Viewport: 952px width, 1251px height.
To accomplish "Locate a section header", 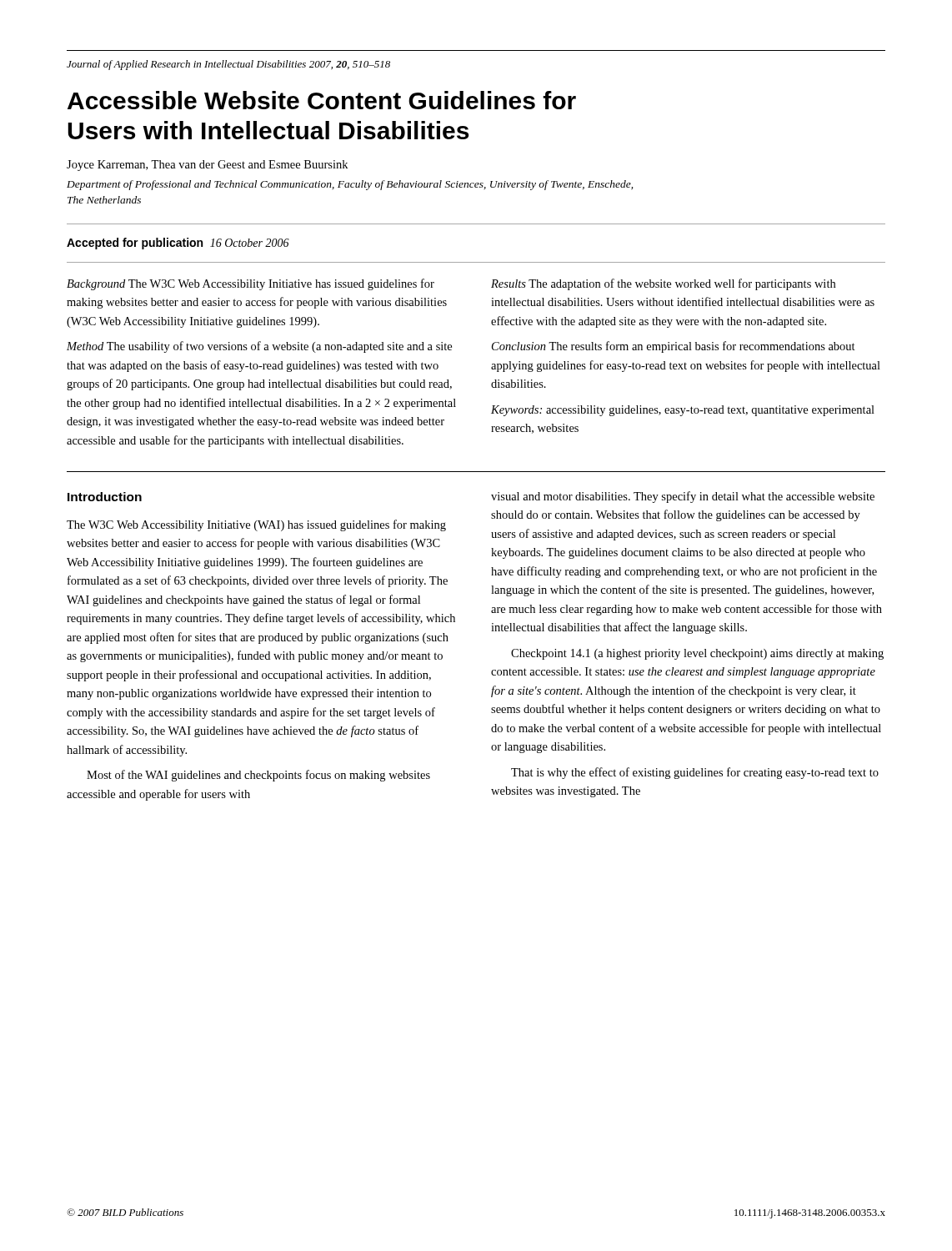I will tap(104, 497).
